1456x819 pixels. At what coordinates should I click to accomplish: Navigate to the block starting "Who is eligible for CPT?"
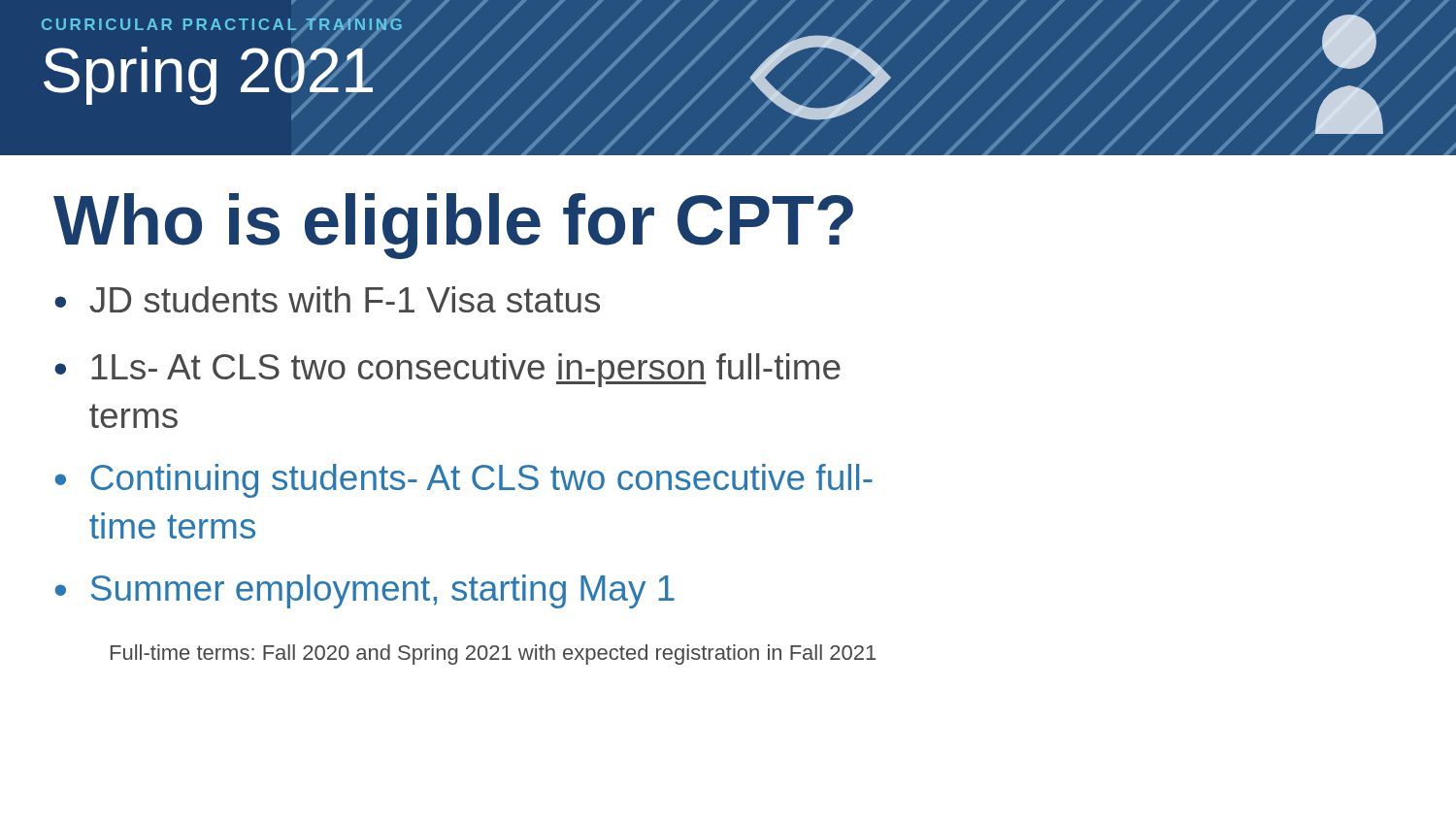[455, 221]
